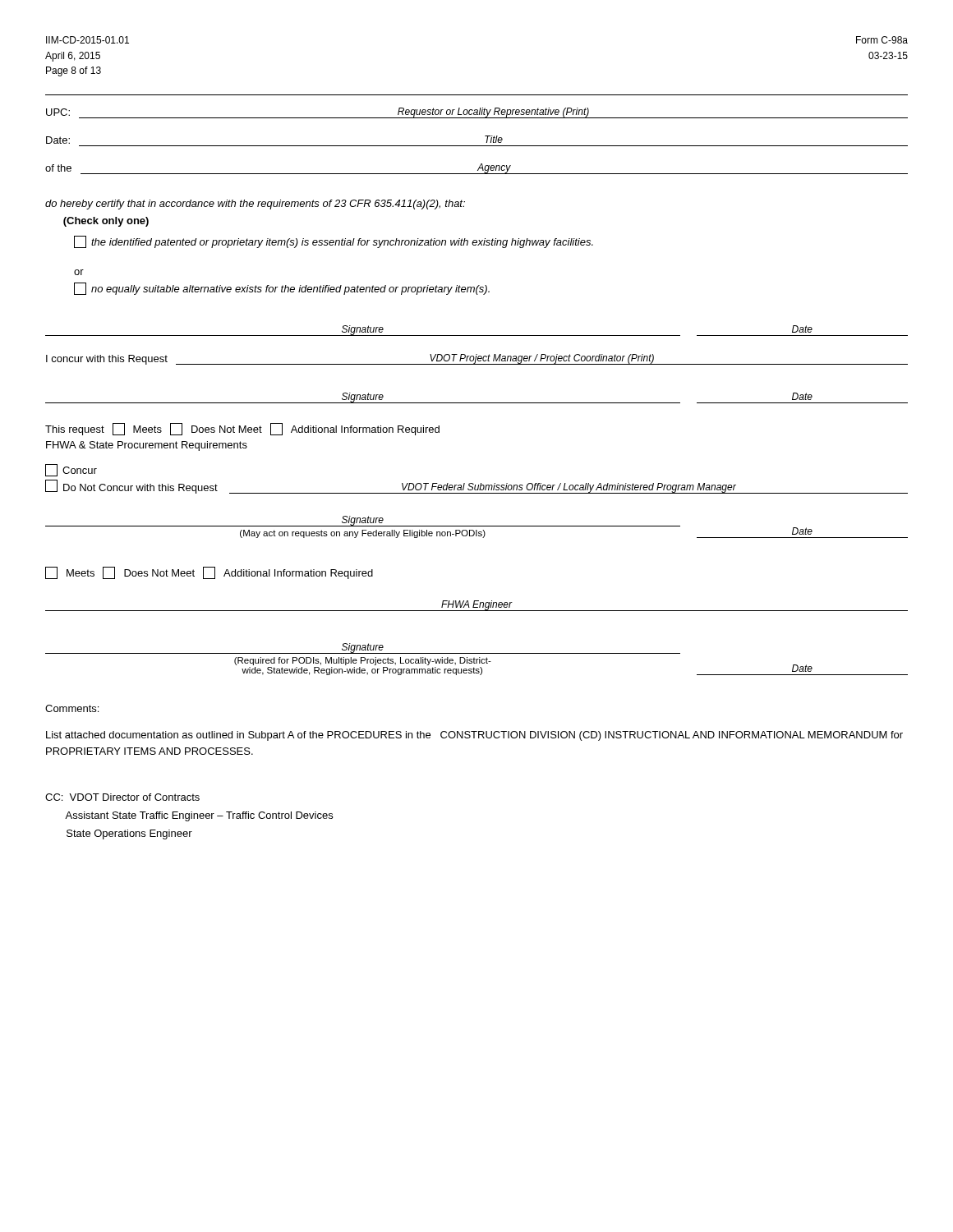Select the text block containing "List attached documentation as outlined in Subpart"
This screenshot has height=1232, width=953.
[474, 743]
